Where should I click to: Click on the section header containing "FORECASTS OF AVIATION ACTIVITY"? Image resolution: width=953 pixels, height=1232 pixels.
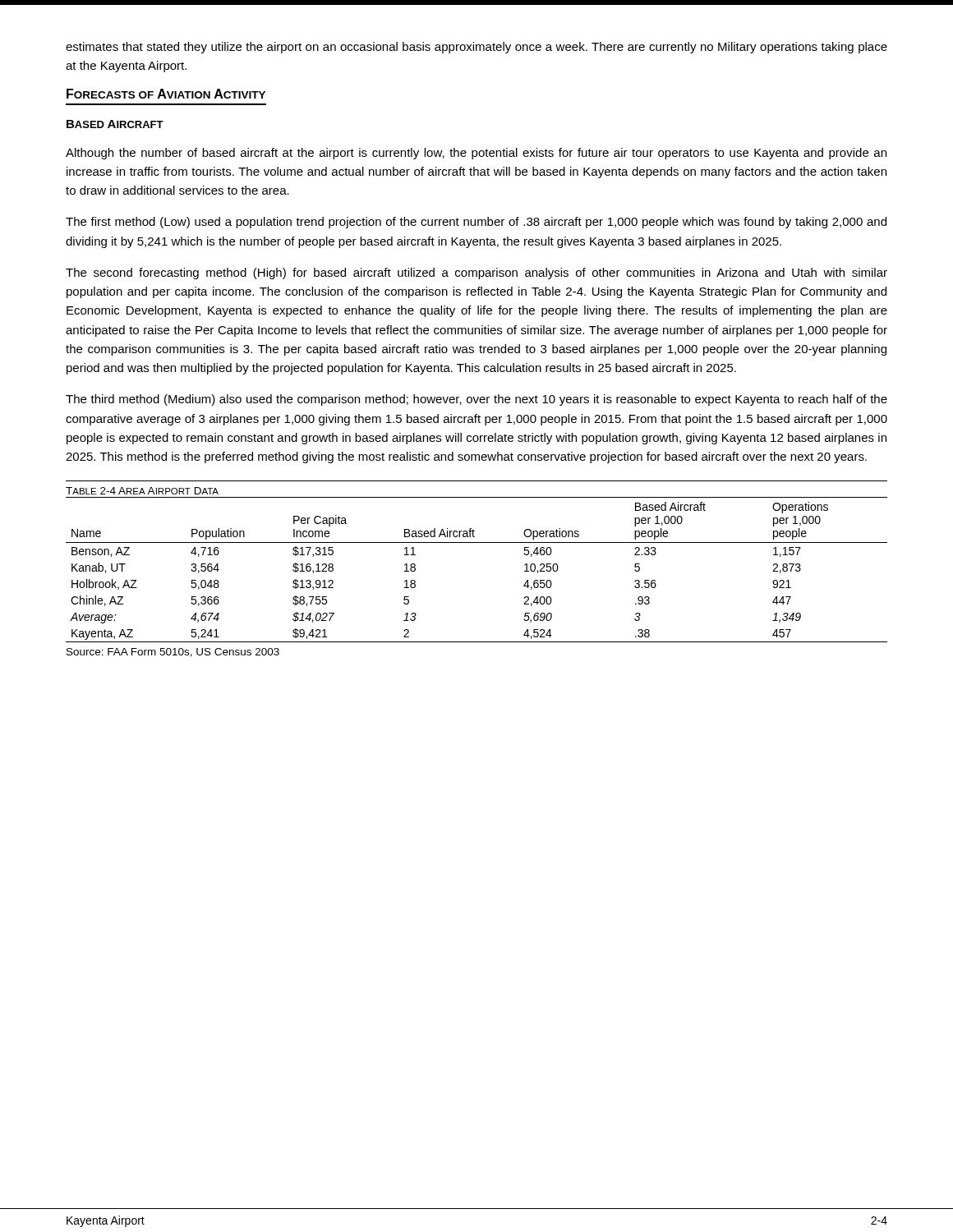click(166, 96)
